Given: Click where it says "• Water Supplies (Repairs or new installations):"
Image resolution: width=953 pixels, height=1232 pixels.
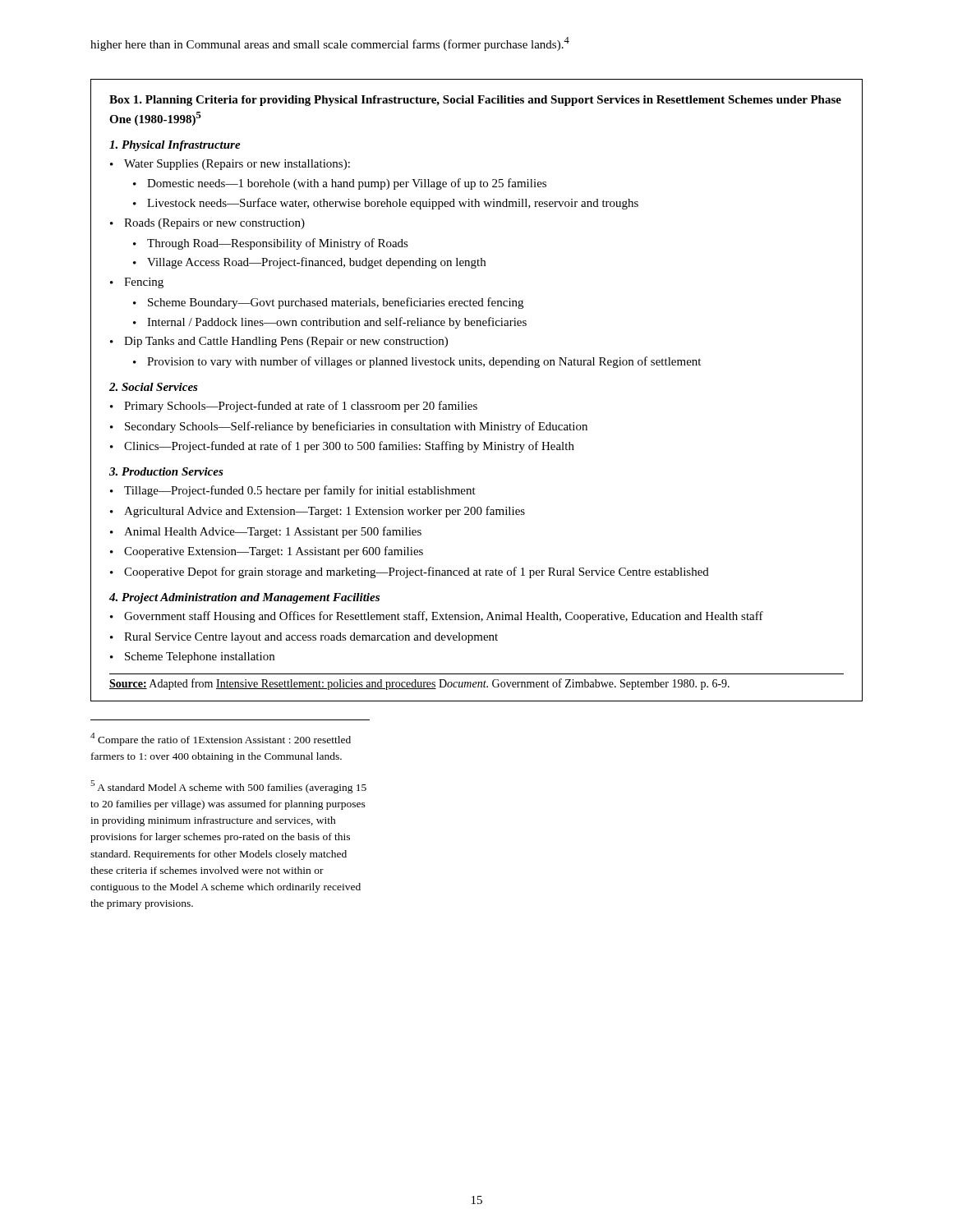Looking at the screenshot, I should click(230, 165).
